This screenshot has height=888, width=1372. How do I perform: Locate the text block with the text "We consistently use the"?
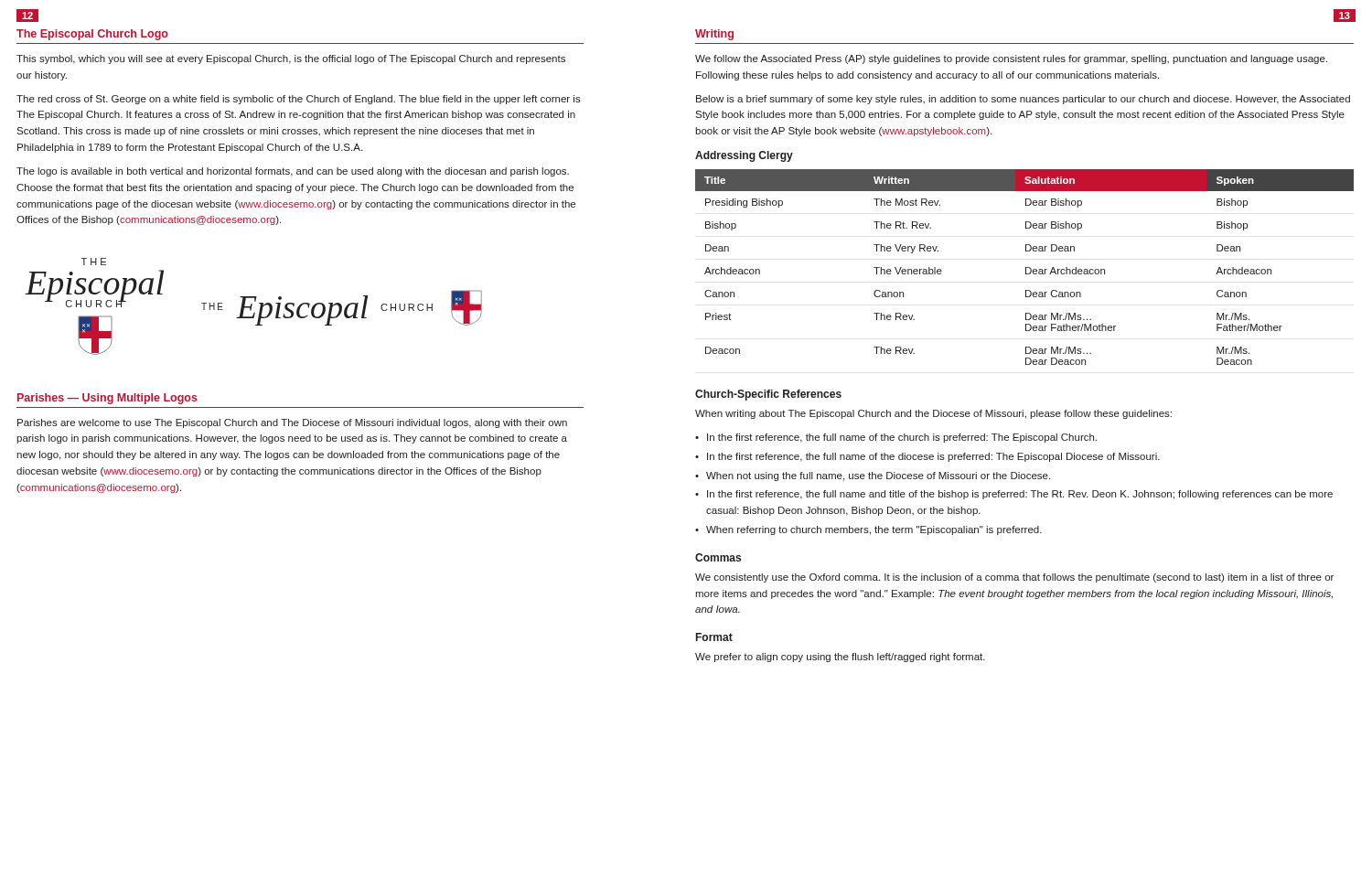(x=1015, y=593)
